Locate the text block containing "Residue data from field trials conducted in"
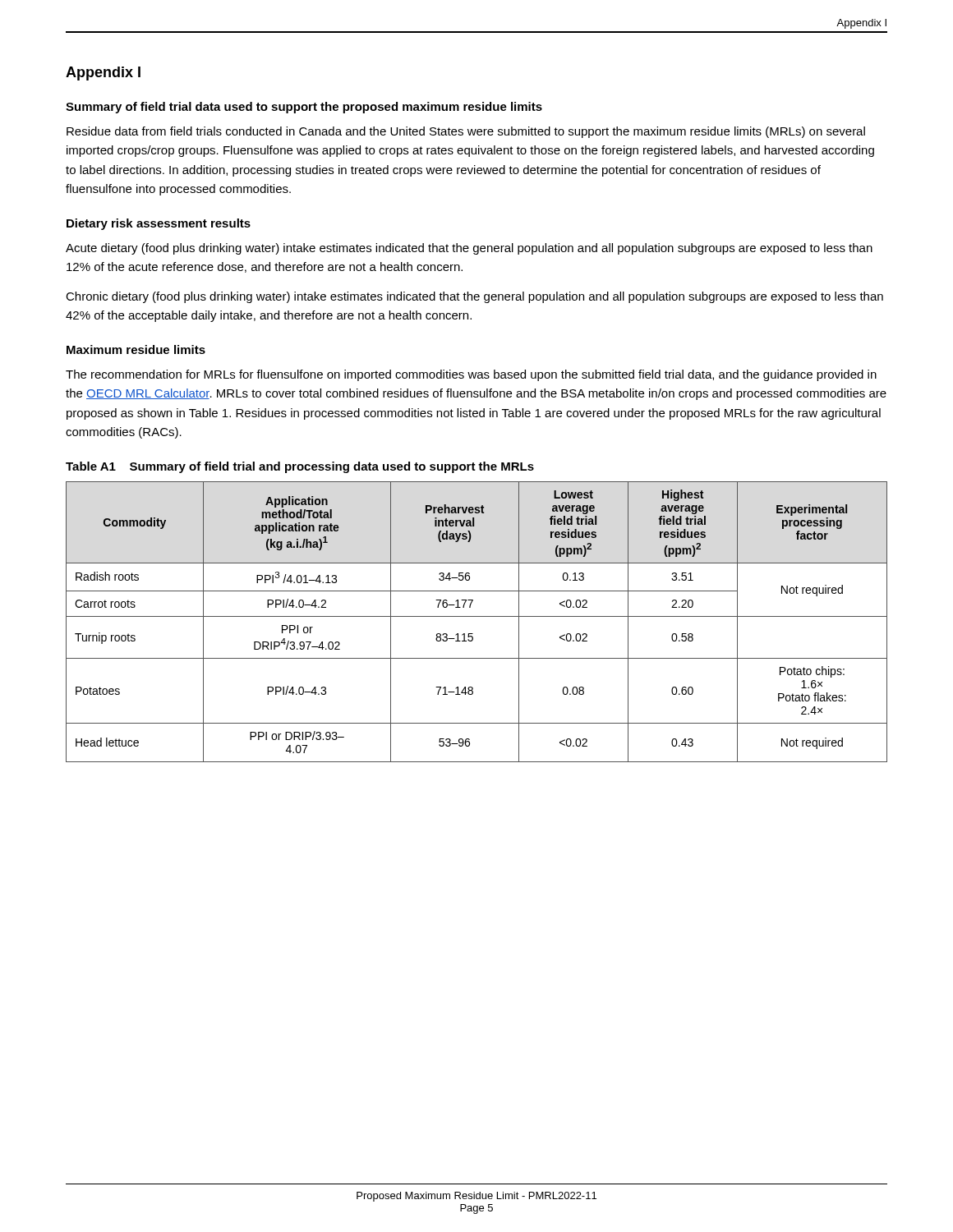This screenshot has height=1232, width=953. (470, 160)
